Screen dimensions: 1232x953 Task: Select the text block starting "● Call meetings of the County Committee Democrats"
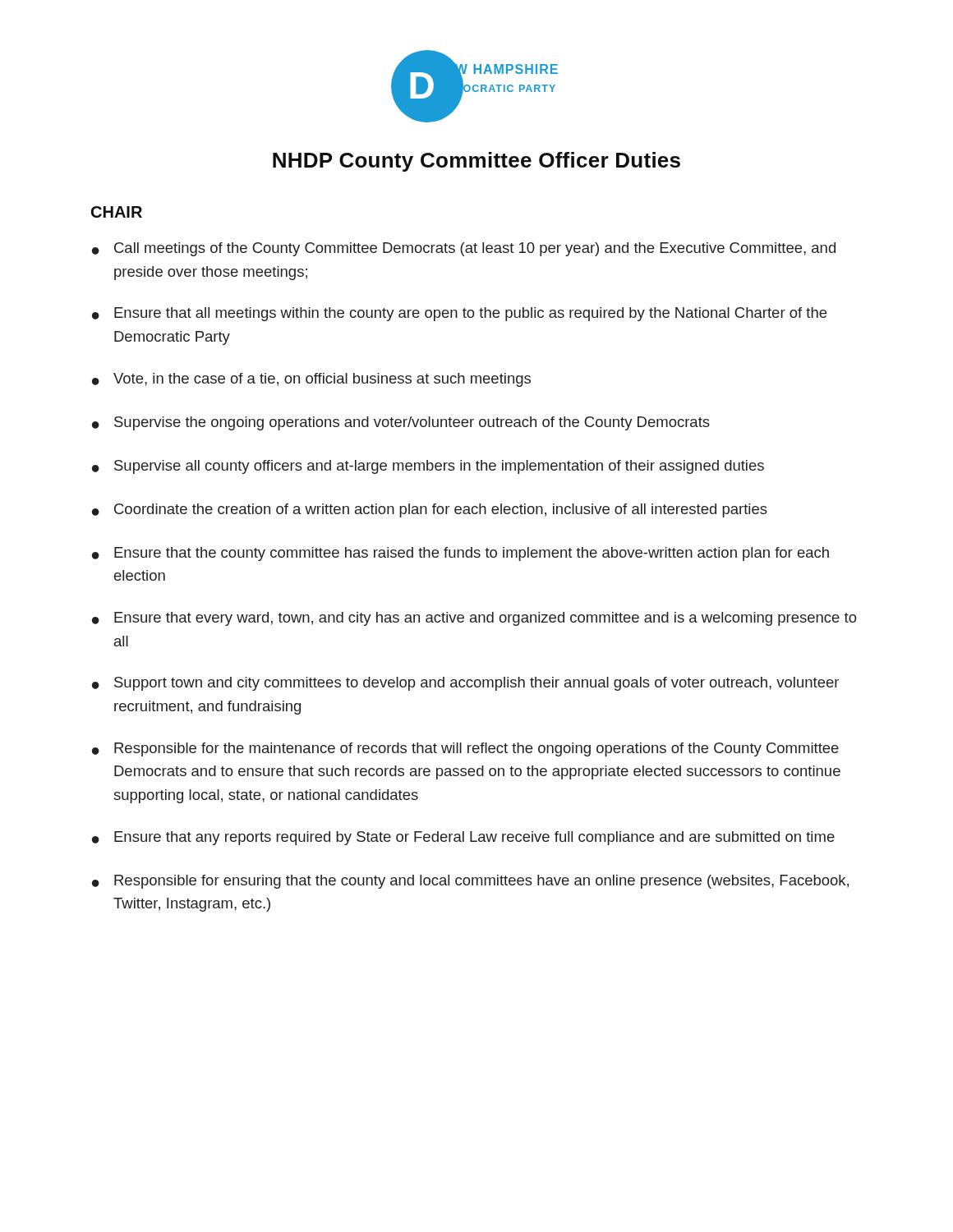pyautogui.click(x=476, y=260)
